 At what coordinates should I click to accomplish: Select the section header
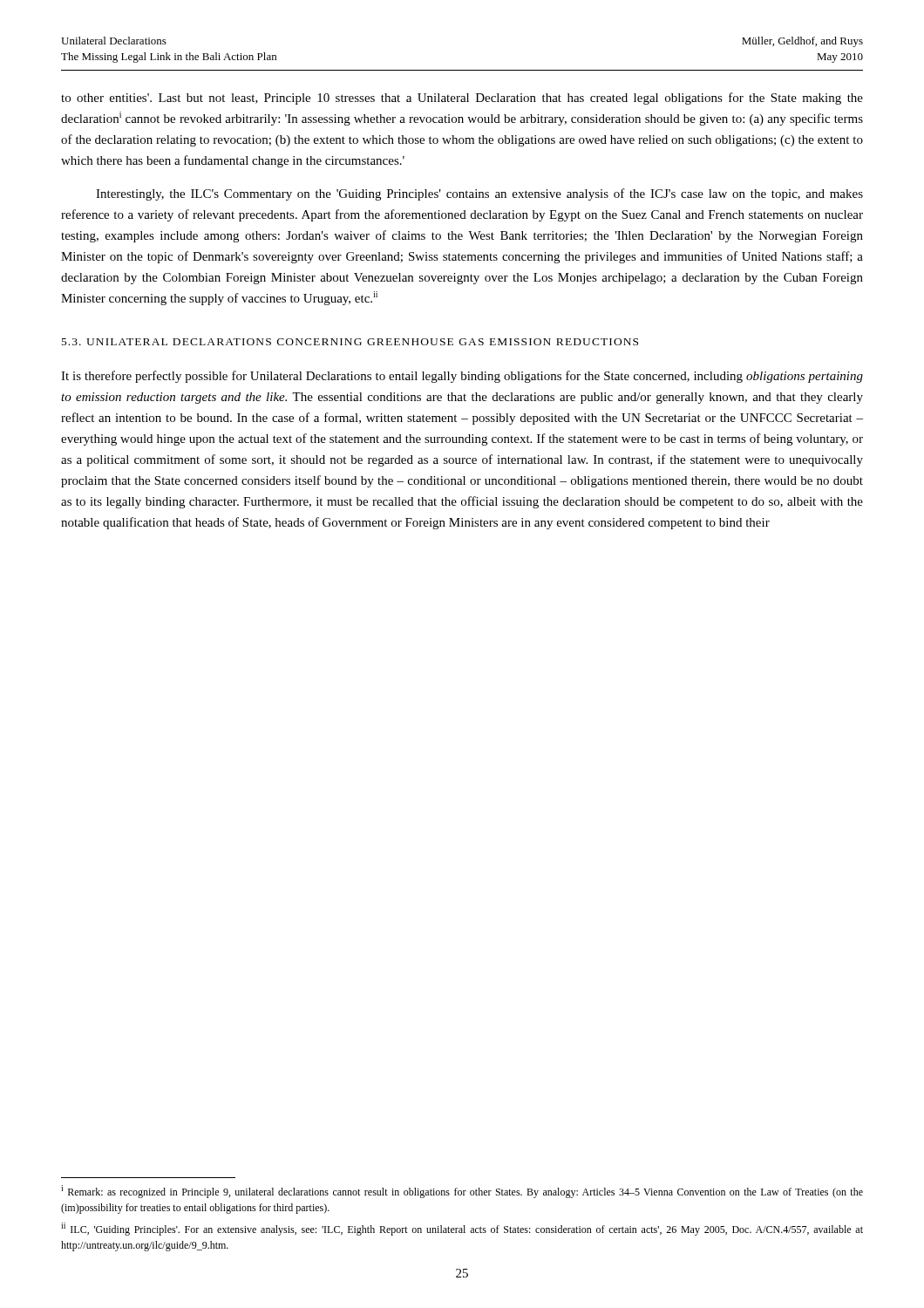(350, 341)
